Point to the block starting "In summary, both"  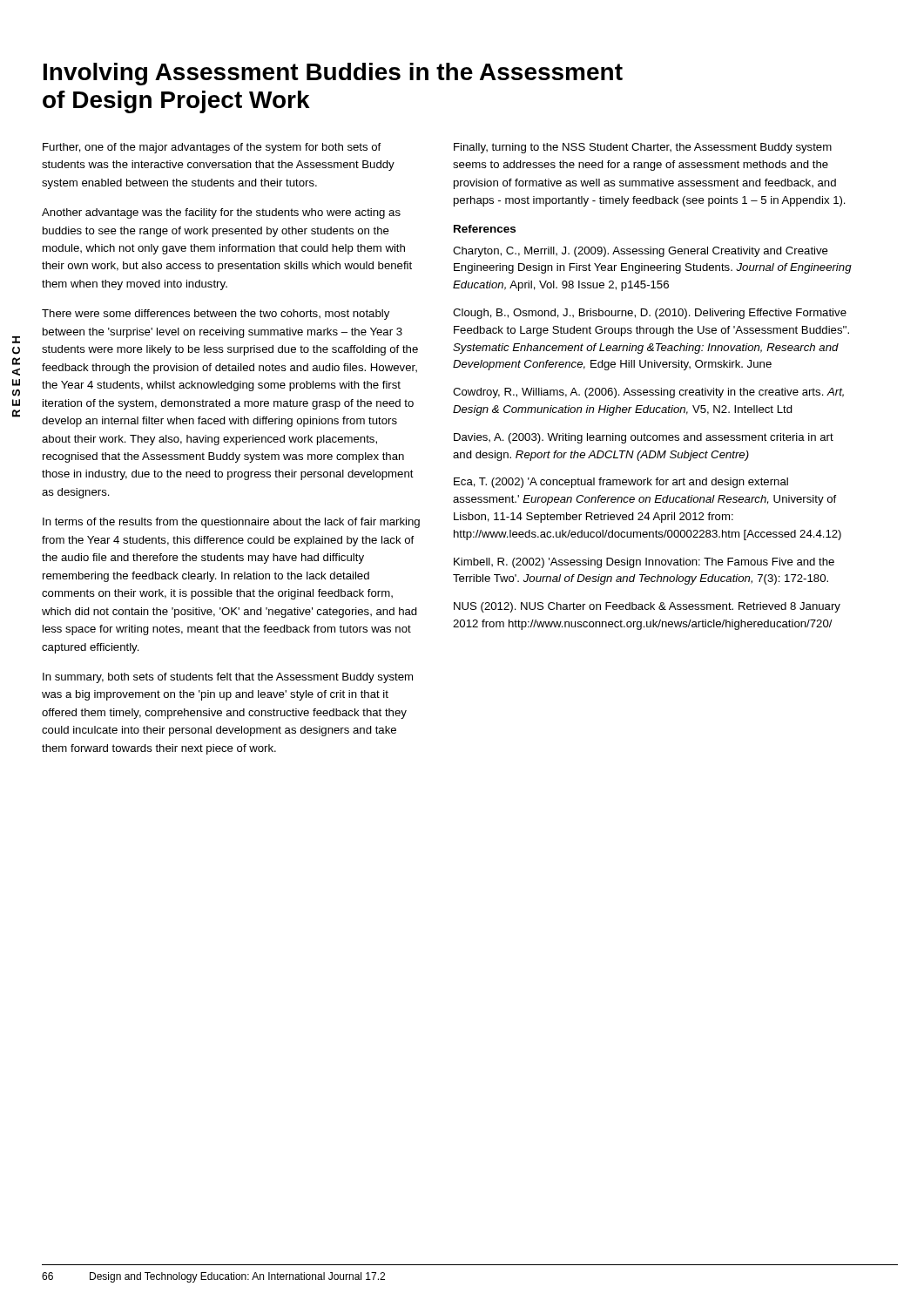point(233,713)
